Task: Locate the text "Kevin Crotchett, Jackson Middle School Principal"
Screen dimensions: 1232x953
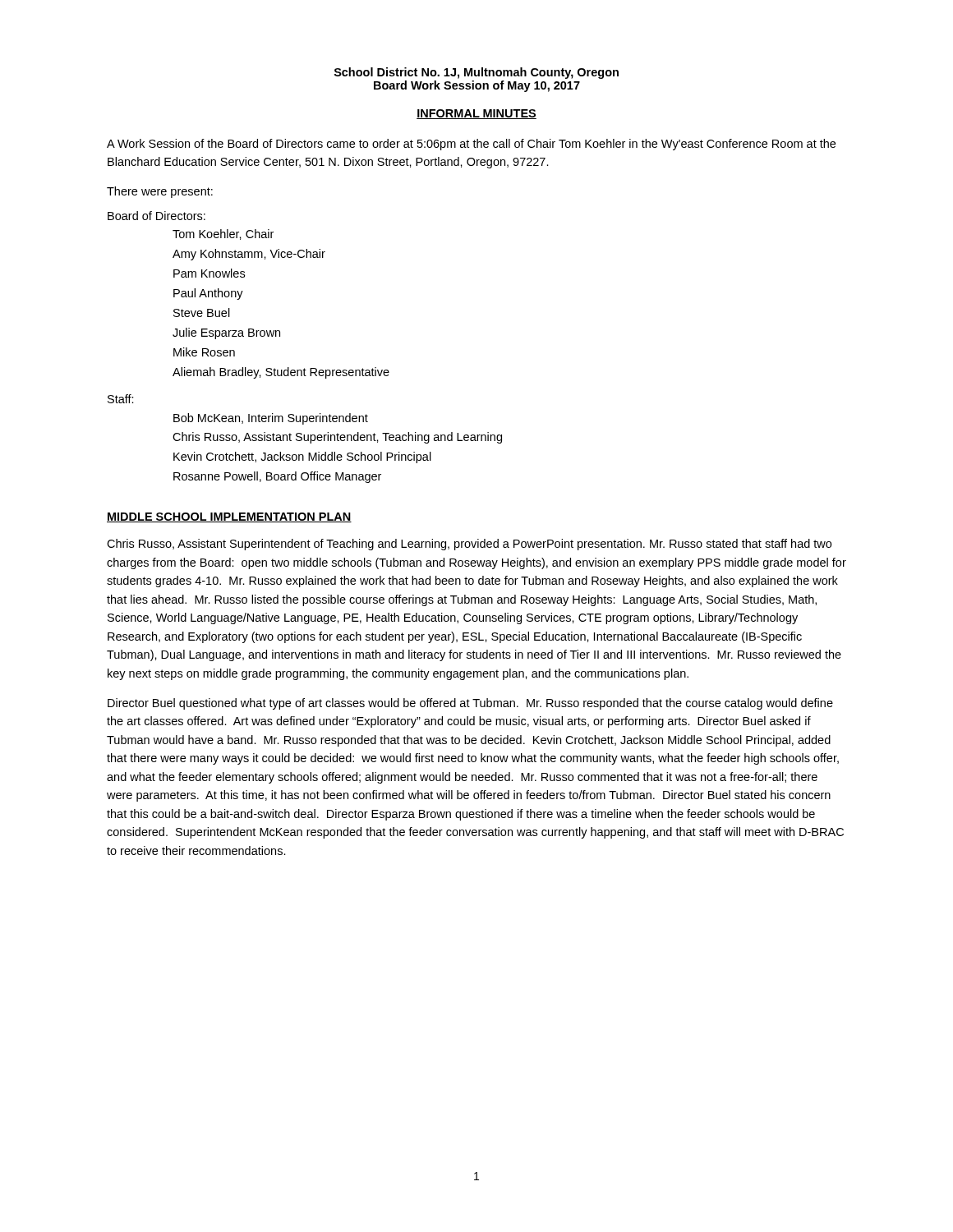Action: pyautogui.click(x=302, y=457)
